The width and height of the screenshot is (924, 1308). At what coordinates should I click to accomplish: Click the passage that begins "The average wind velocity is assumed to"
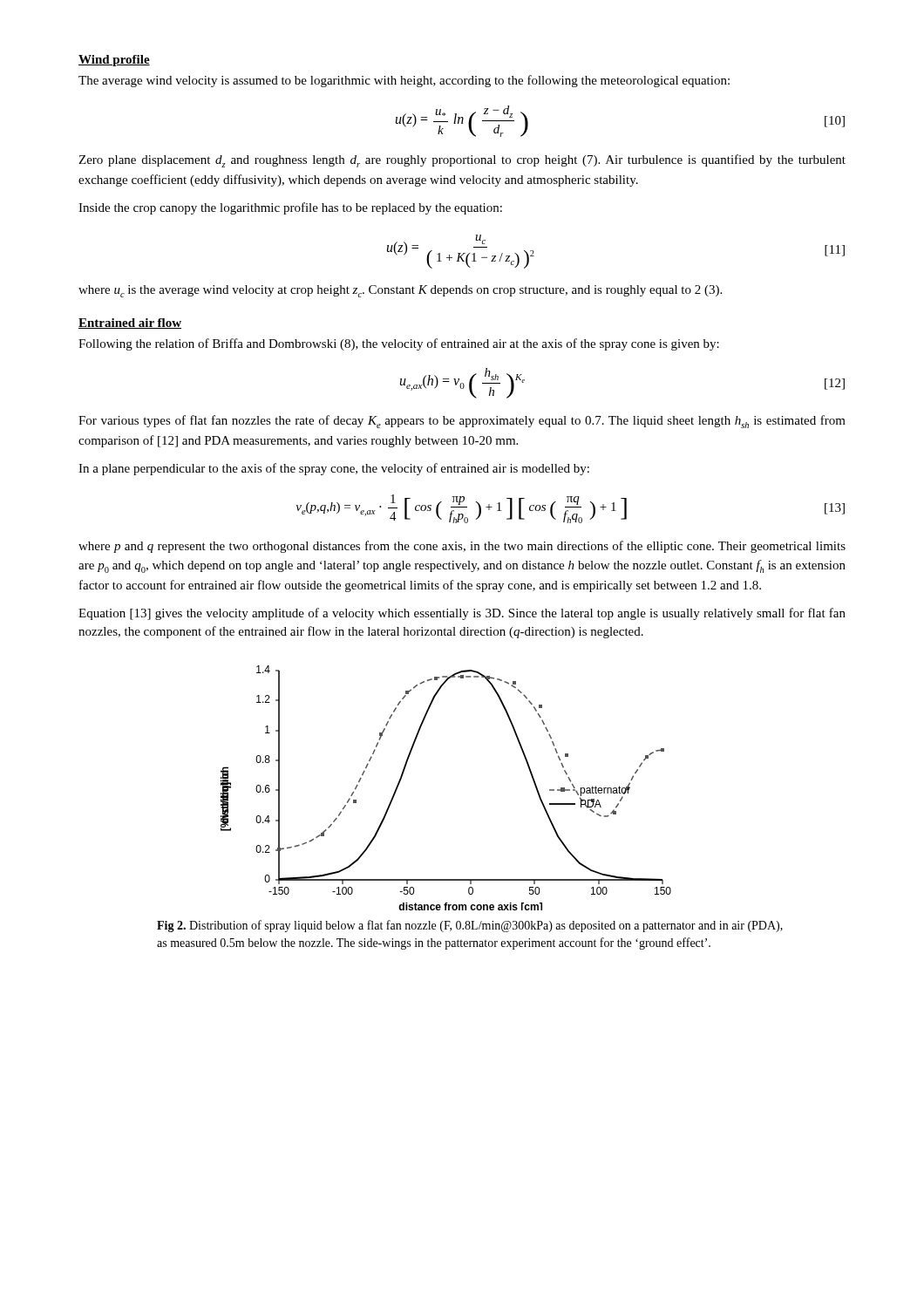coord(405,80)
